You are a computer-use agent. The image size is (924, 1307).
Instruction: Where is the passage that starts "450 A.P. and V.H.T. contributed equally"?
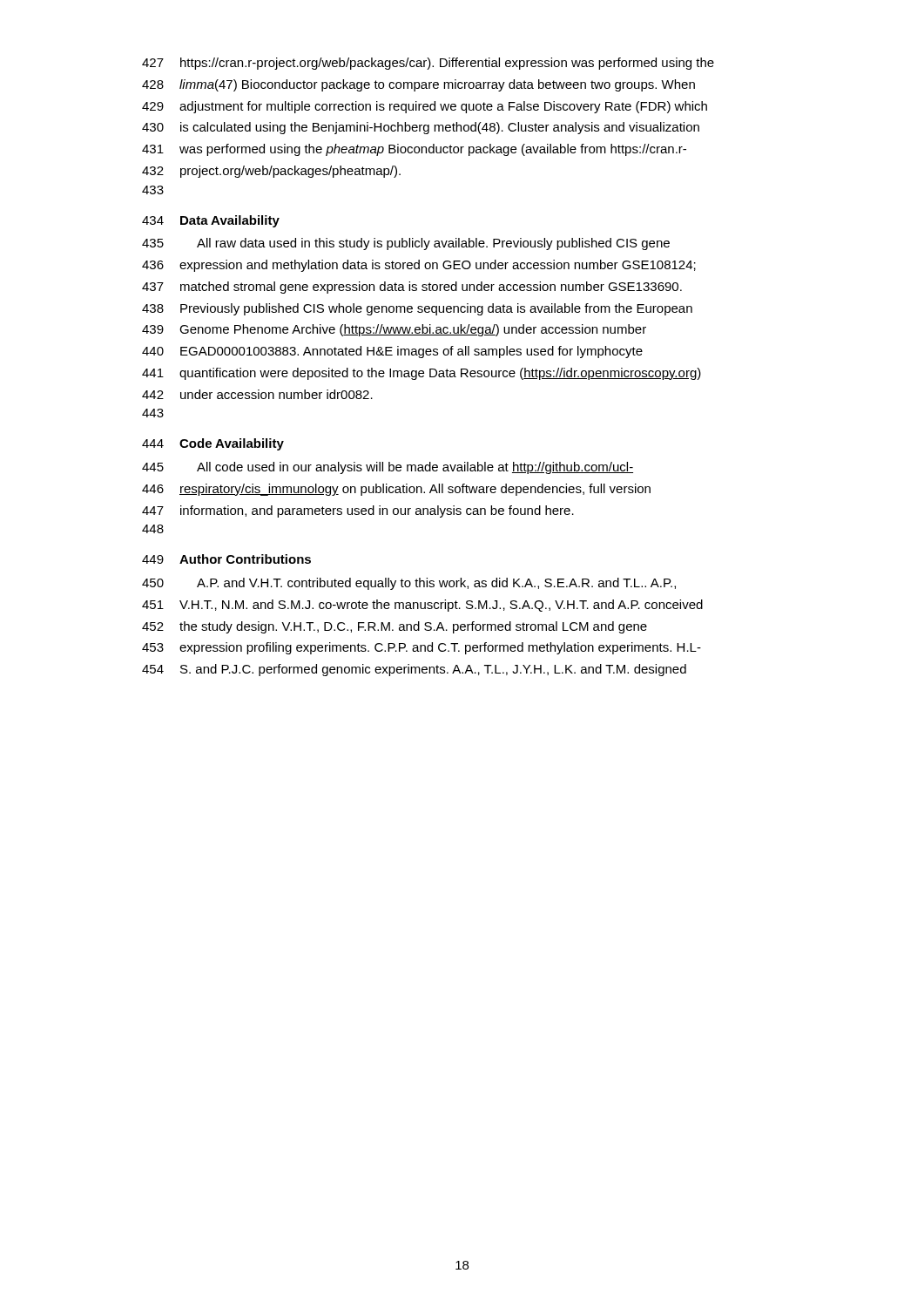(479, 626)
